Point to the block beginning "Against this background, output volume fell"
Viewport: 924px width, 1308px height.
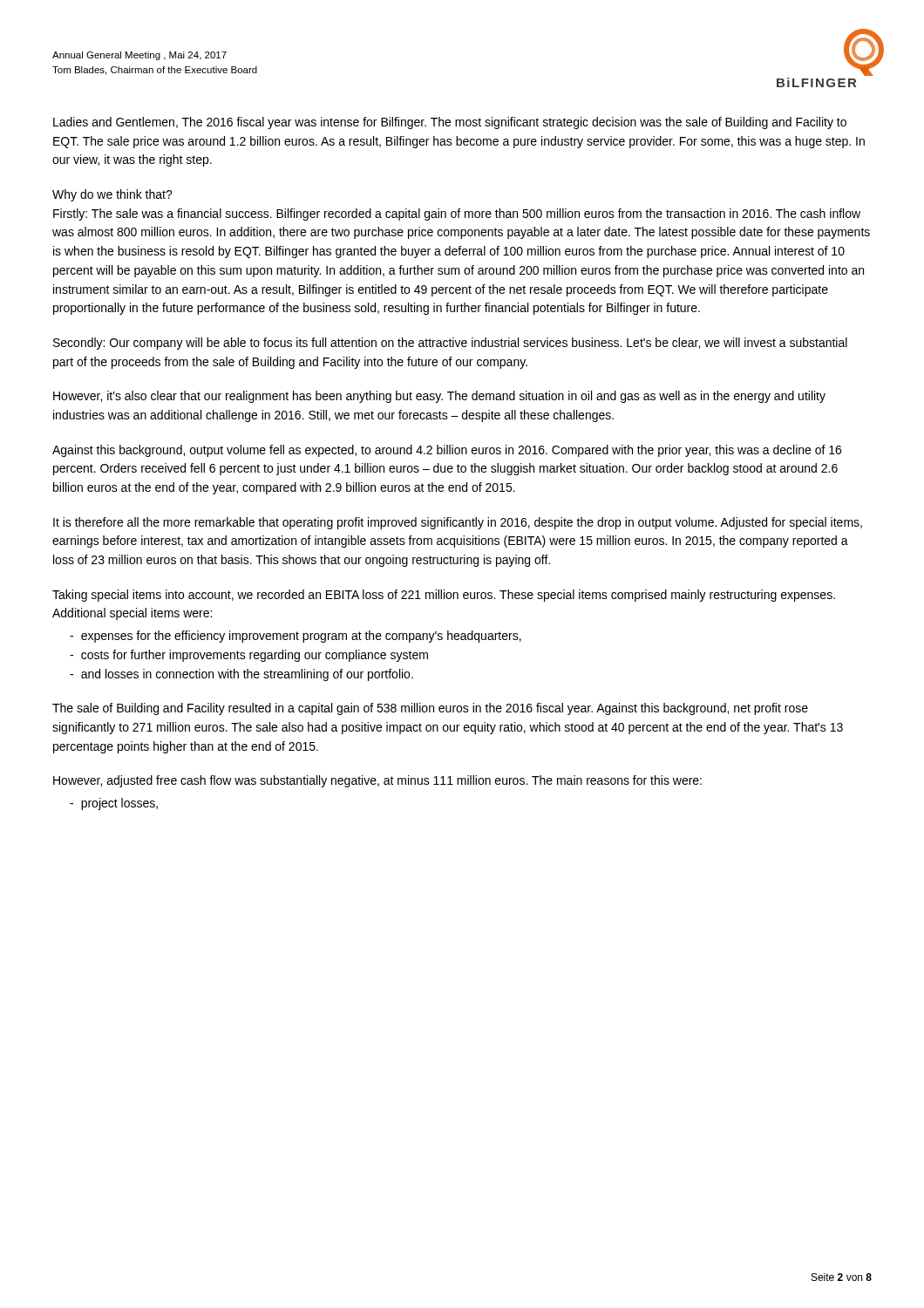point(447,469)
